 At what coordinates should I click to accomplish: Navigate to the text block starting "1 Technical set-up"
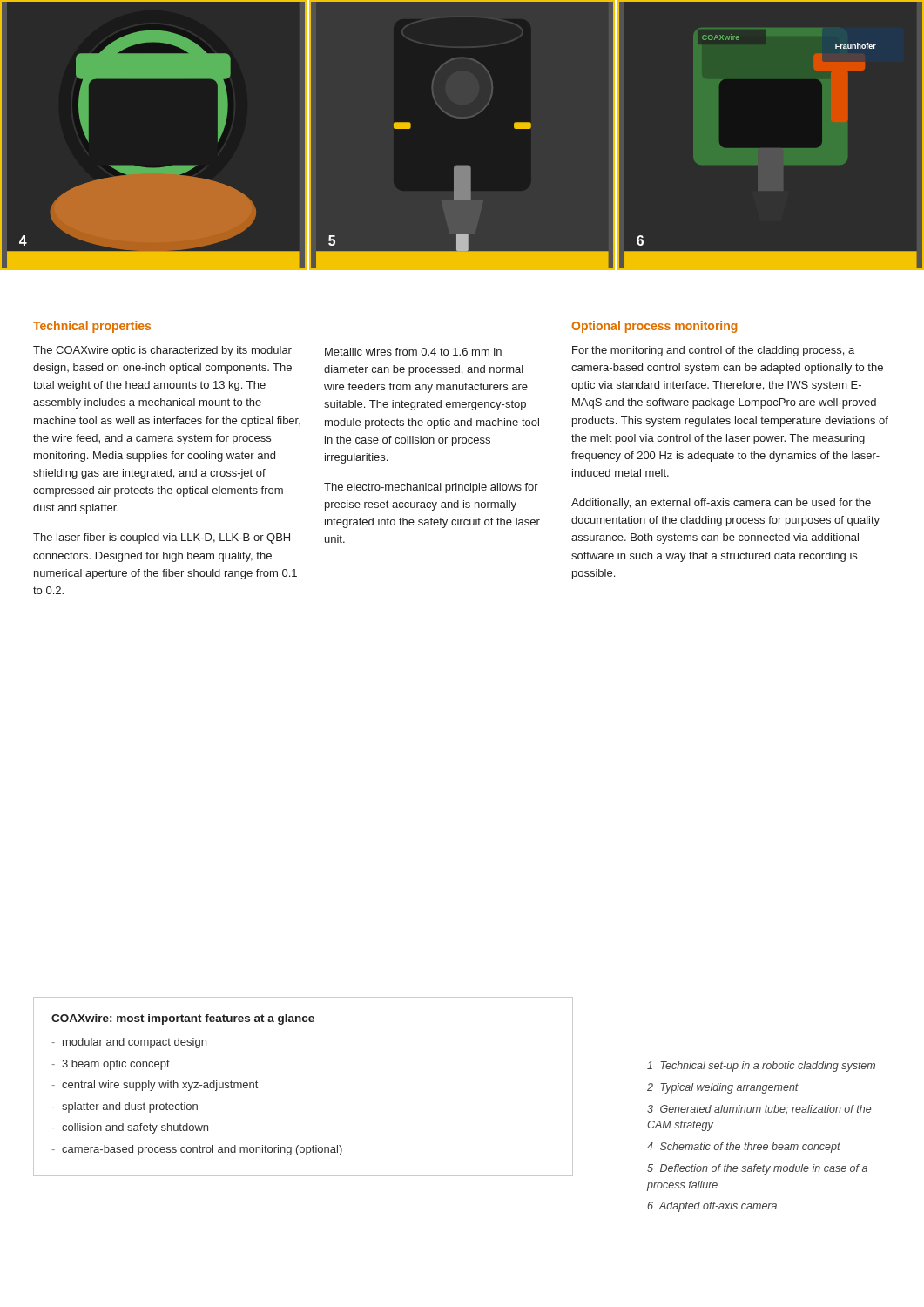761,1066
